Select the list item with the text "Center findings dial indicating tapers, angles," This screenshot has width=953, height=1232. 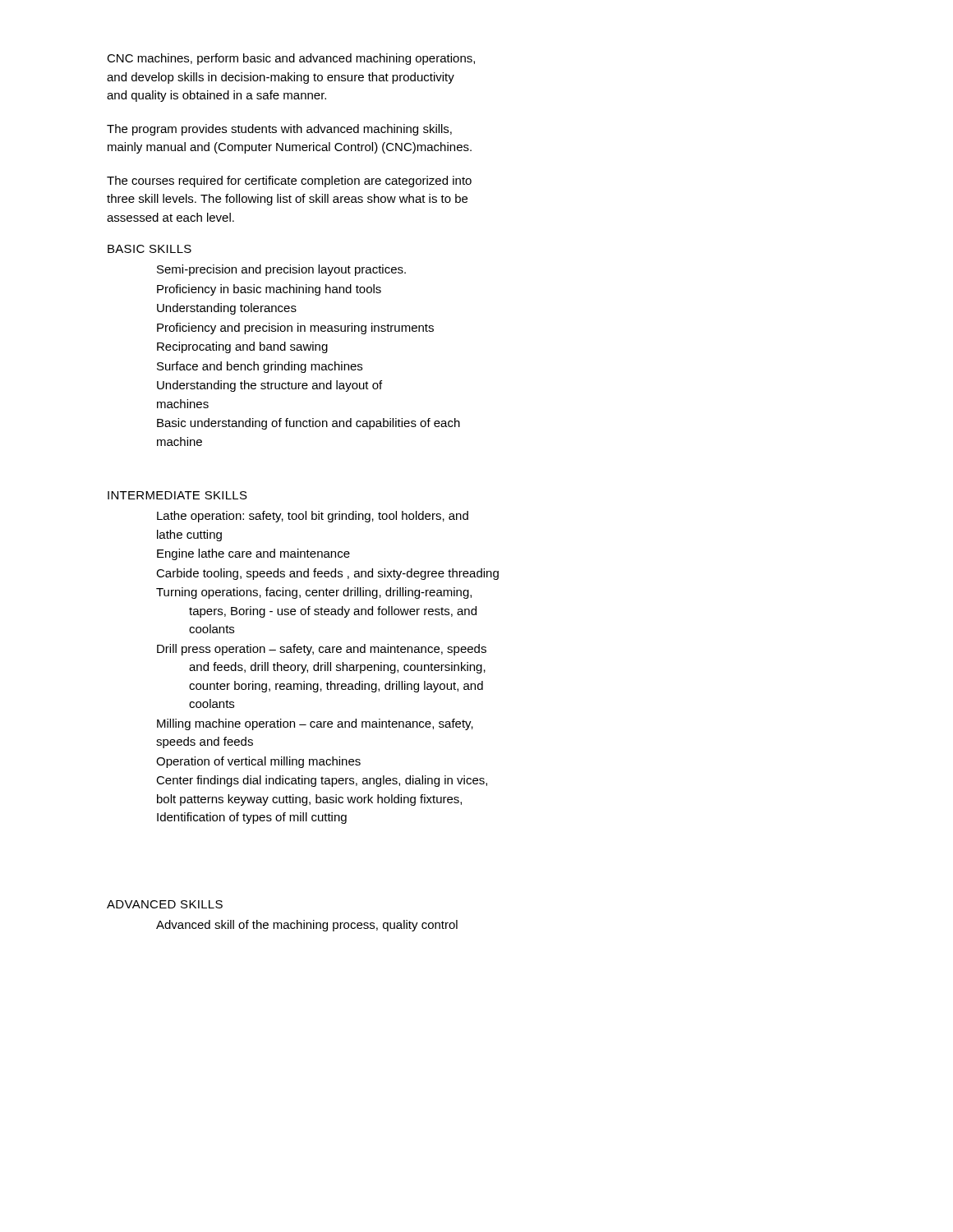322,798
